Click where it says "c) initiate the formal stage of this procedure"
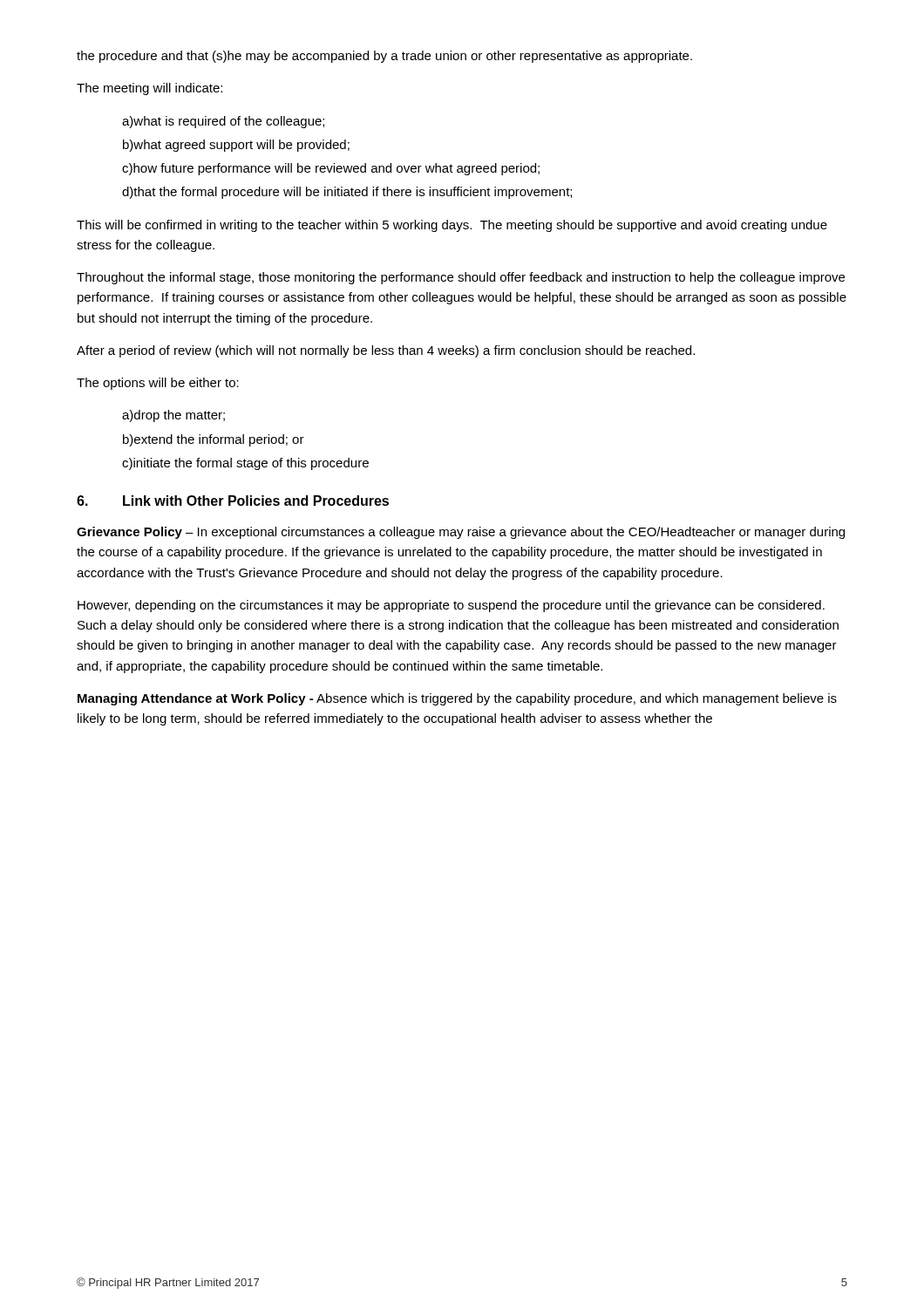 pos(245,464)
